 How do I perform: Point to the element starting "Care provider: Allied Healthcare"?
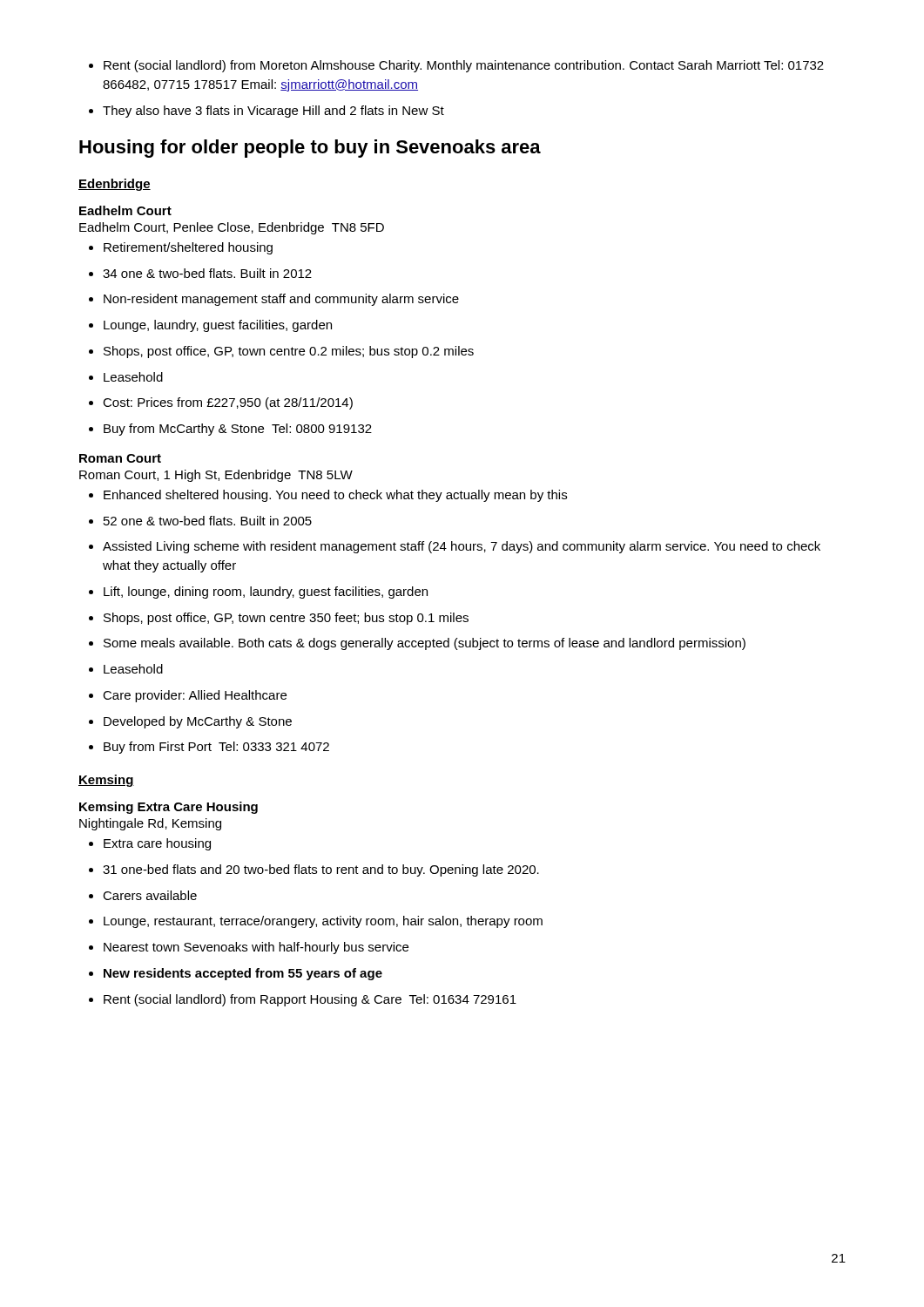(188, 696)
